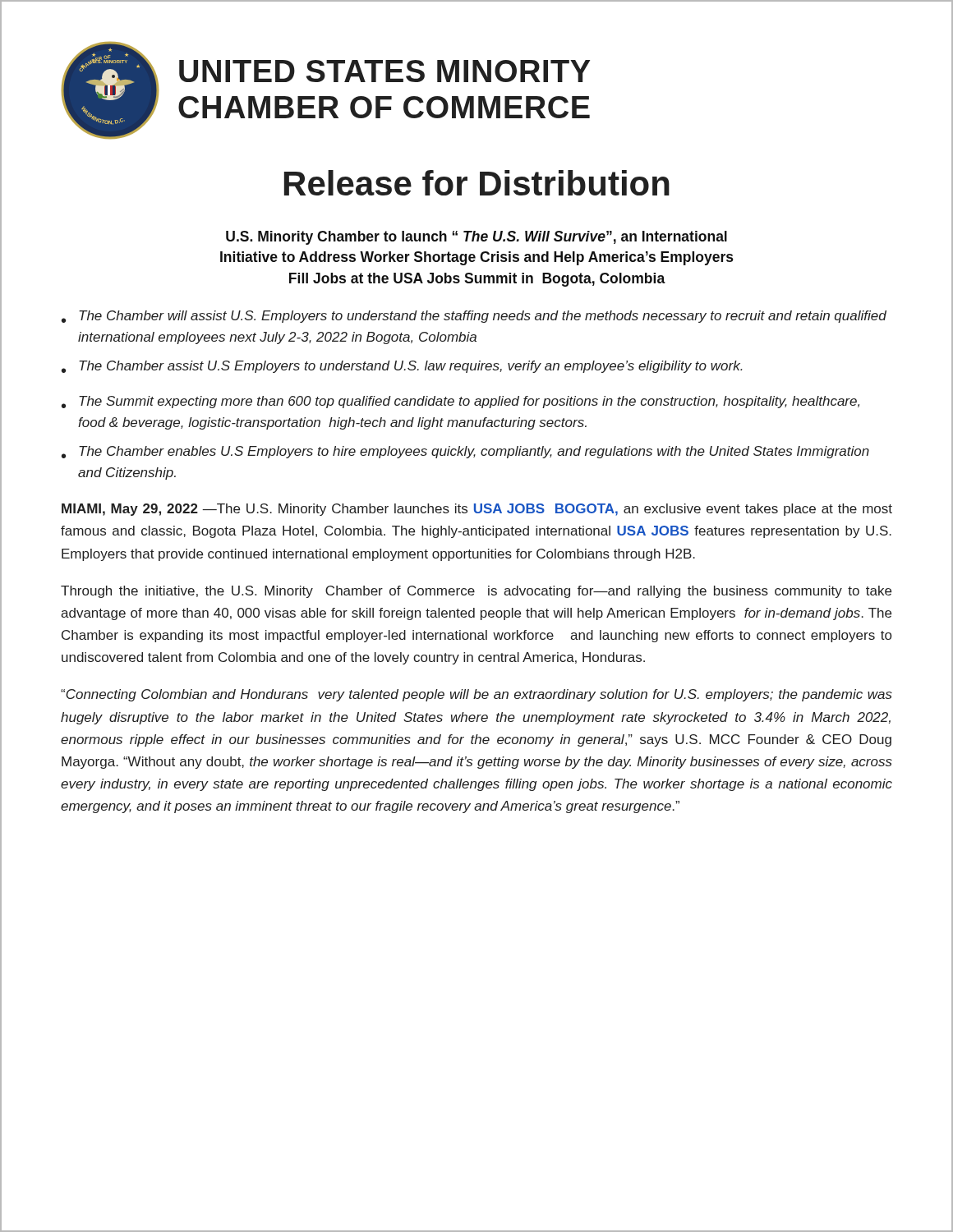Select the text block starting "MIAMI, May 29, 2022"
The image size is (953, 1232).
(x=476, y=531)
